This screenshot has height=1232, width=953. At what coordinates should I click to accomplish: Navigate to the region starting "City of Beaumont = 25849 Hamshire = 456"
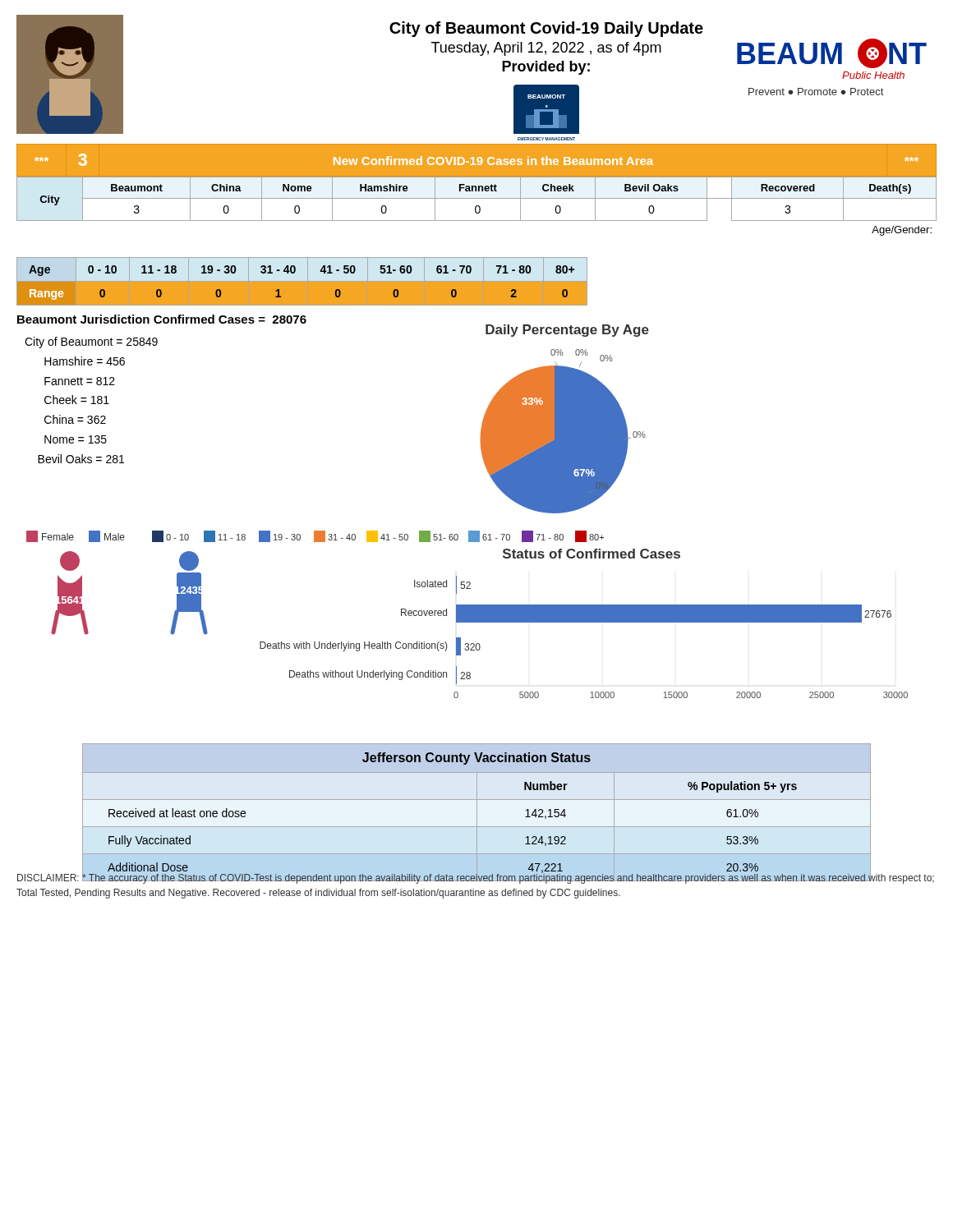(x=91, y=400)
